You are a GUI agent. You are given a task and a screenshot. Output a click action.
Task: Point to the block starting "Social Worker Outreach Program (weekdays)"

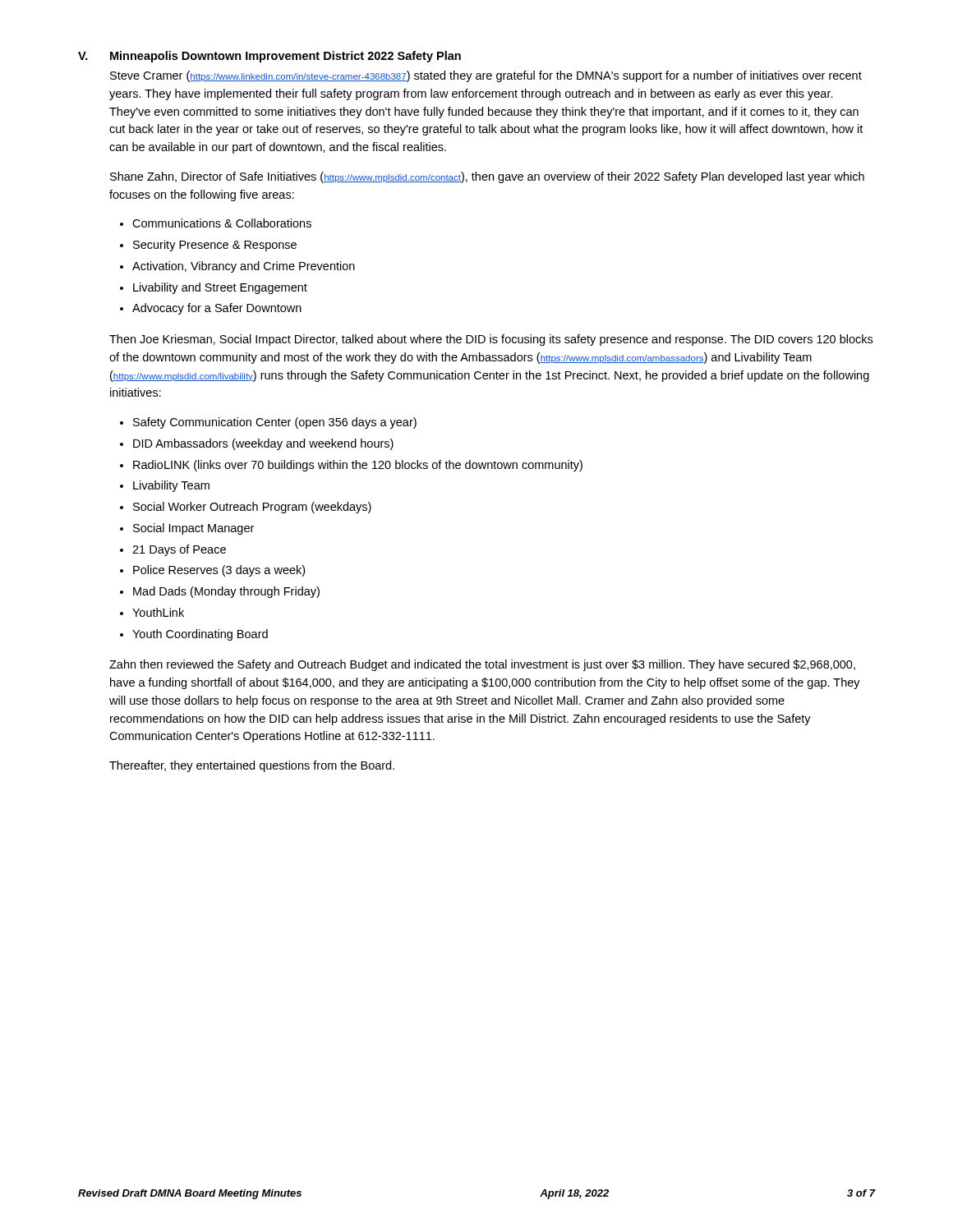(x=252, y=507)
